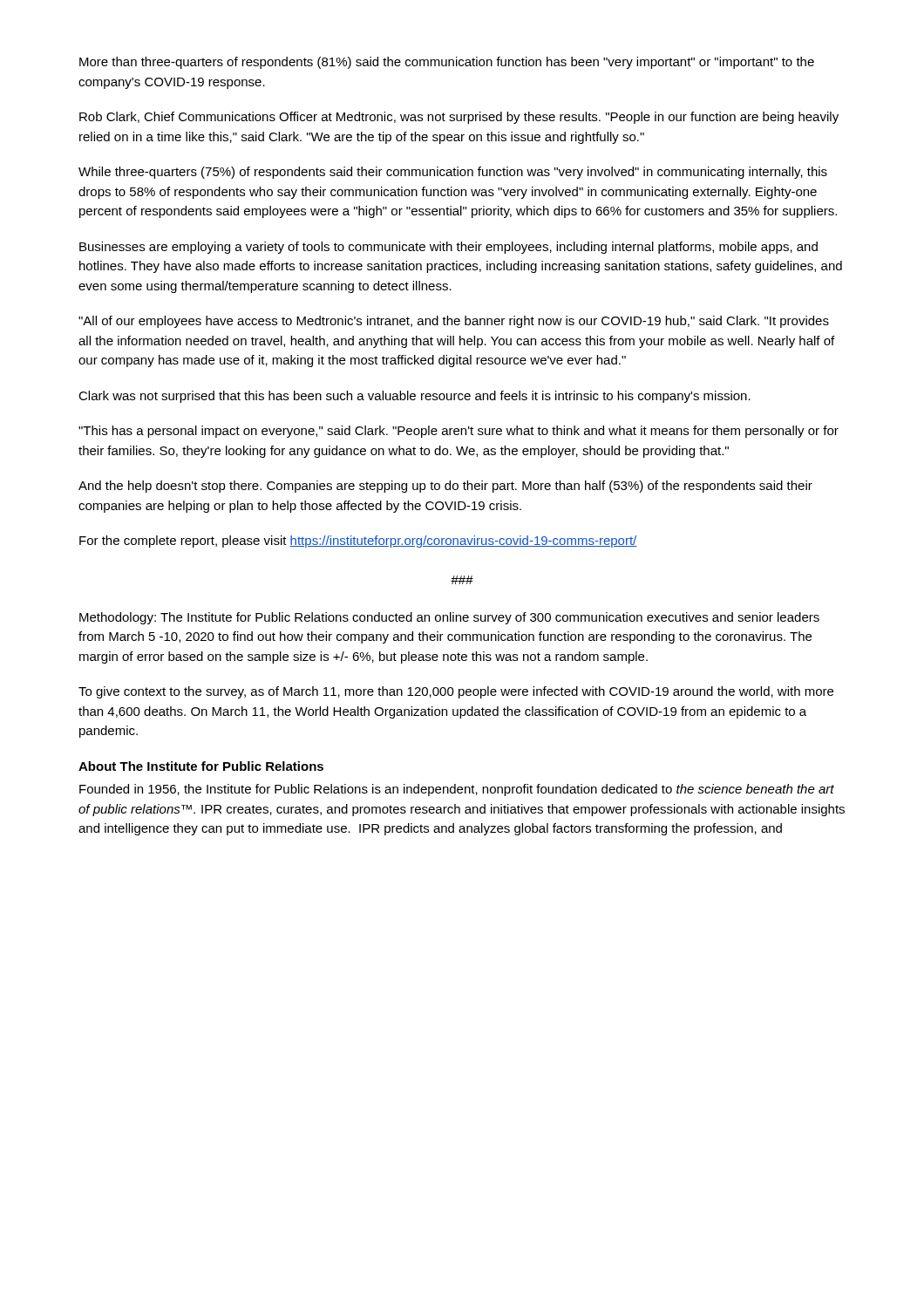Select the text block with the text "Businesses are employing a variety of"
Image resolution: width=924 pixels, height=1308 pixels.
pos(461,266)
